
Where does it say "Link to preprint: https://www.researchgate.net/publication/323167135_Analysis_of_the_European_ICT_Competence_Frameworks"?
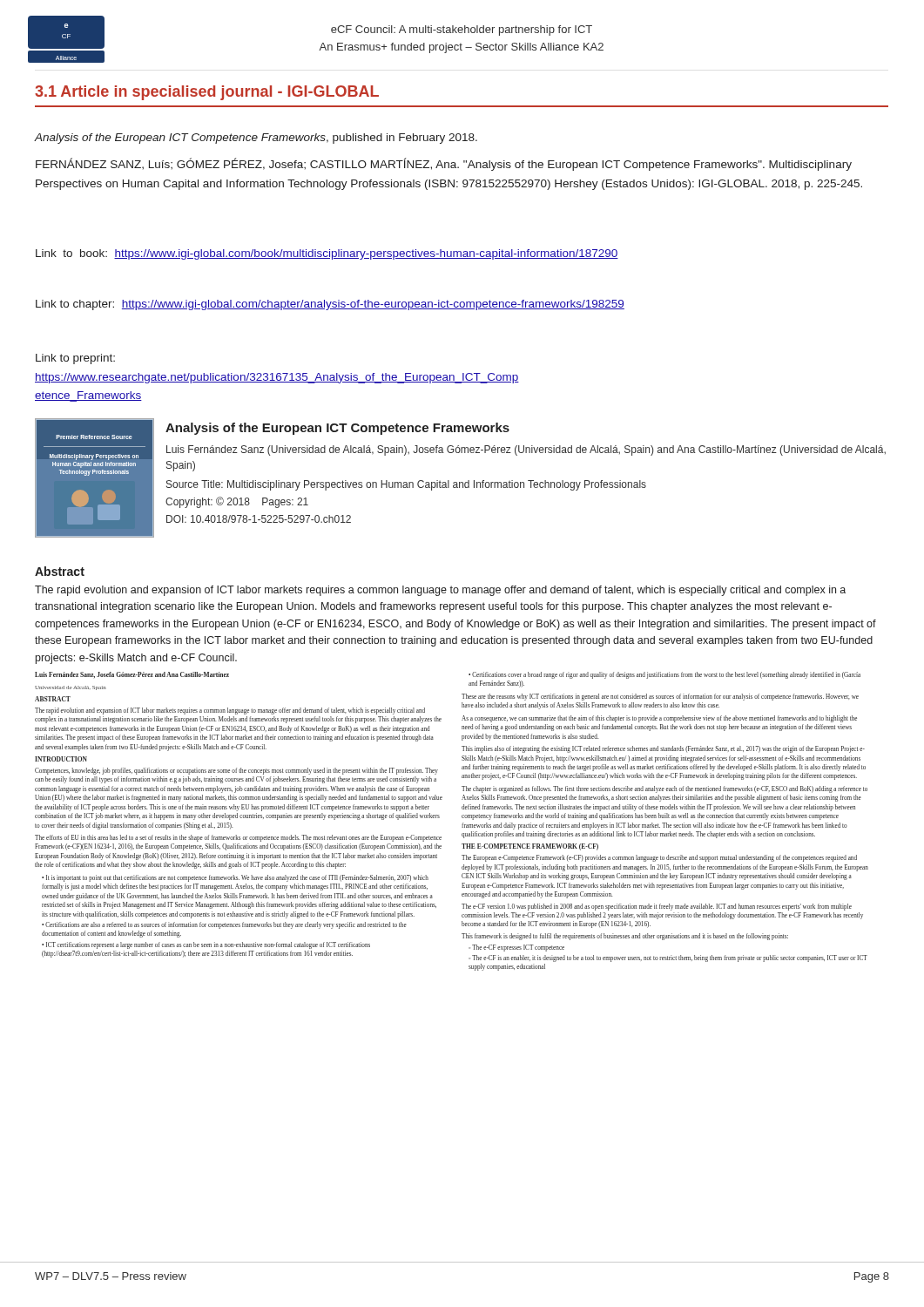click(x=277, y=377)
